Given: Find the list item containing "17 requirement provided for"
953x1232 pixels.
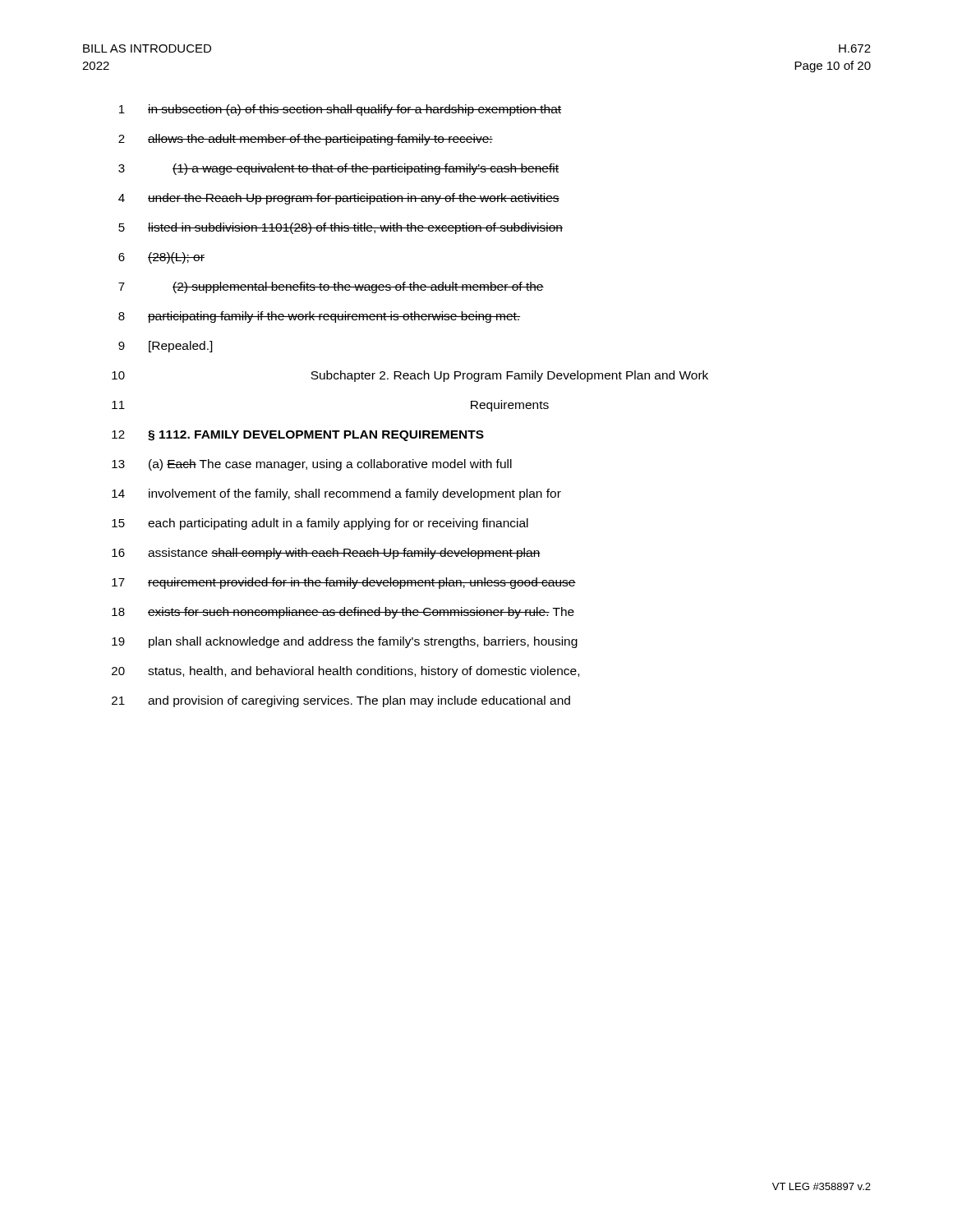Looking at the screenshot, I should [x=476, y=582].
